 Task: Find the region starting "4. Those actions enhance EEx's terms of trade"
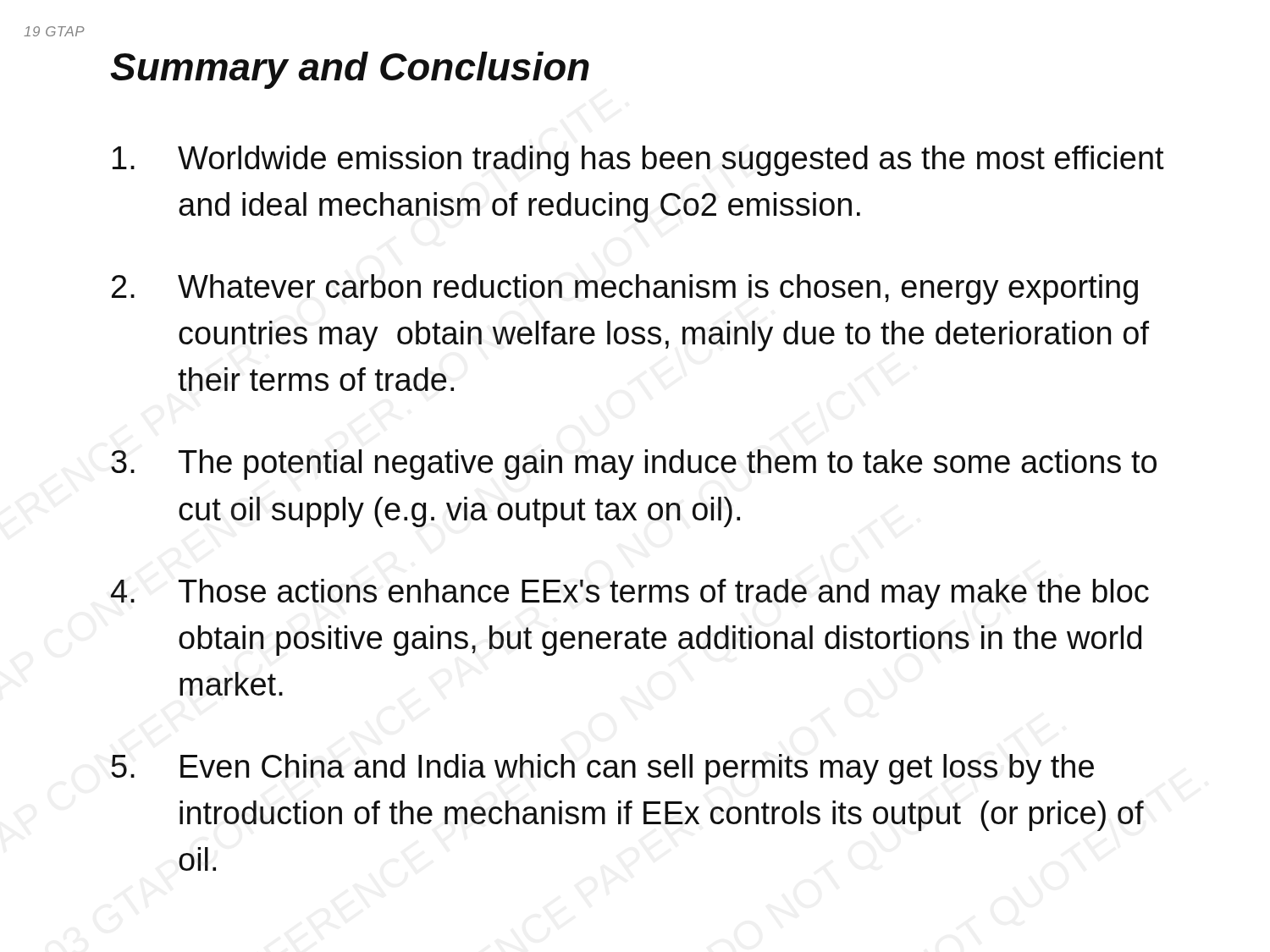point(648,638)
